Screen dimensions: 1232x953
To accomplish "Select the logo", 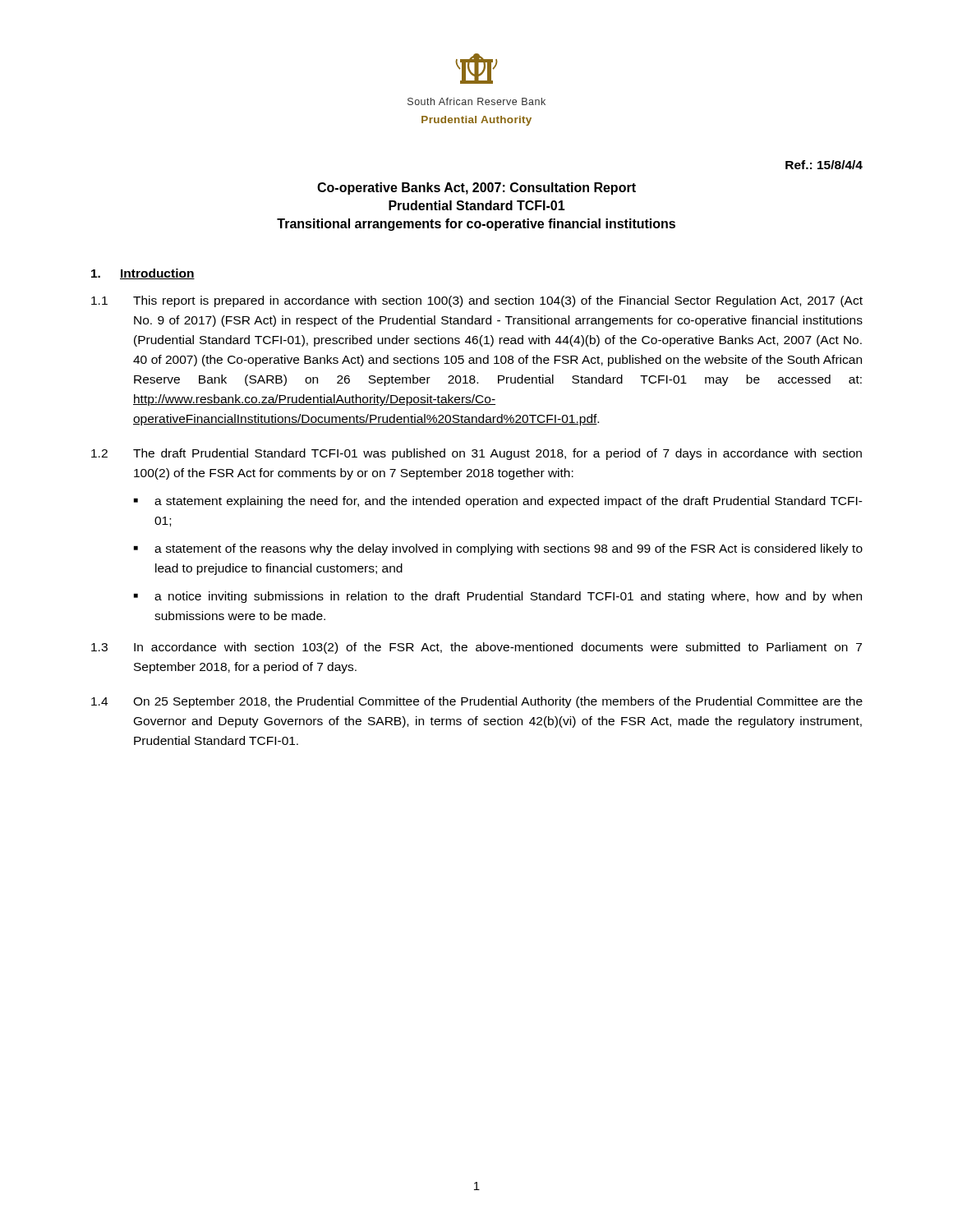I will [x=476, y=96].
